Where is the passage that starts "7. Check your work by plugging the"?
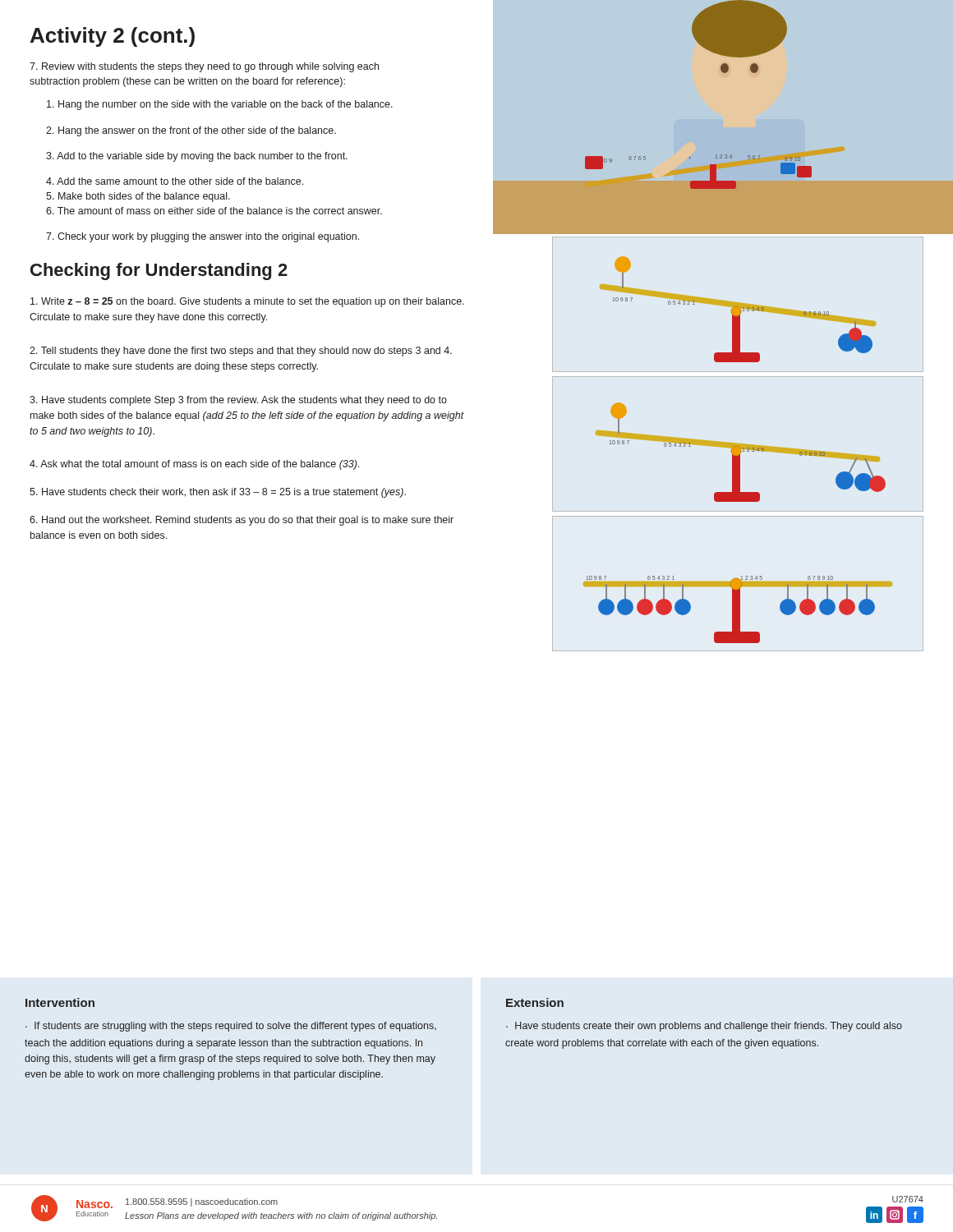 pyautogui.click(x=203, y=237)
